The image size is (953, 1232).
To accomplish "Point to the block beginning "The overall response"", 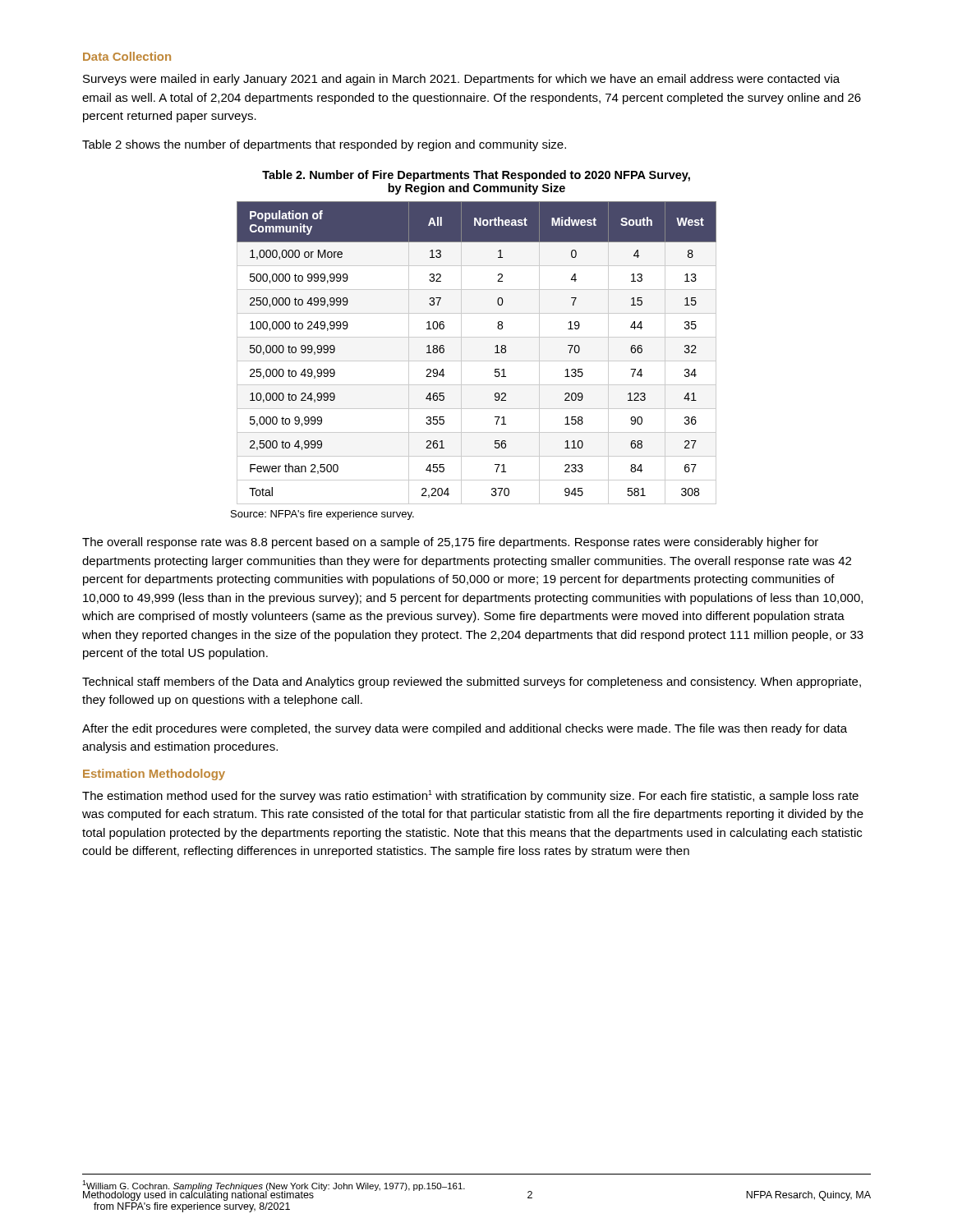I will [x=473, y=597].
